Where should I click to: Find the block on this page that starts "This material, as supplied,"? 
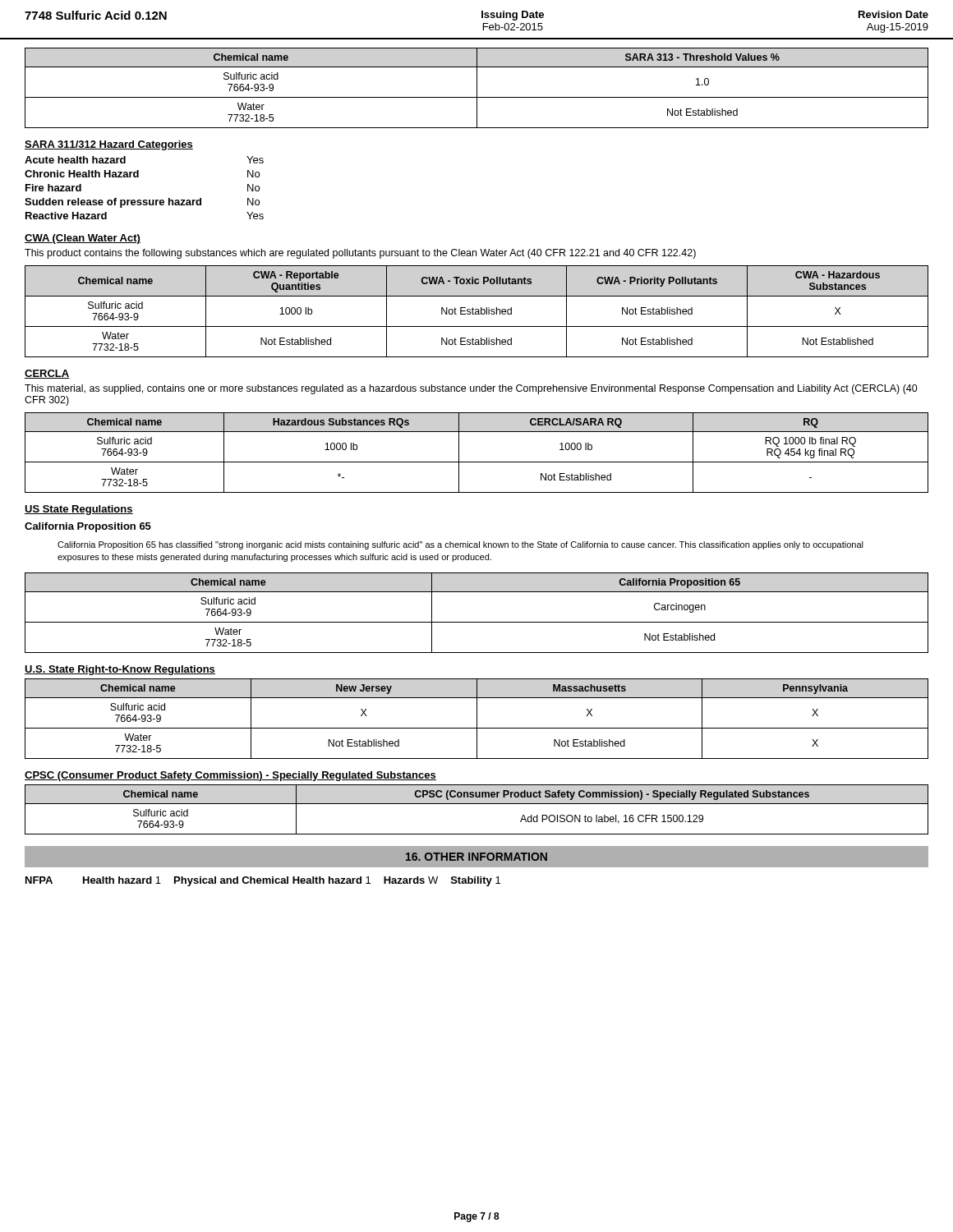471,394
